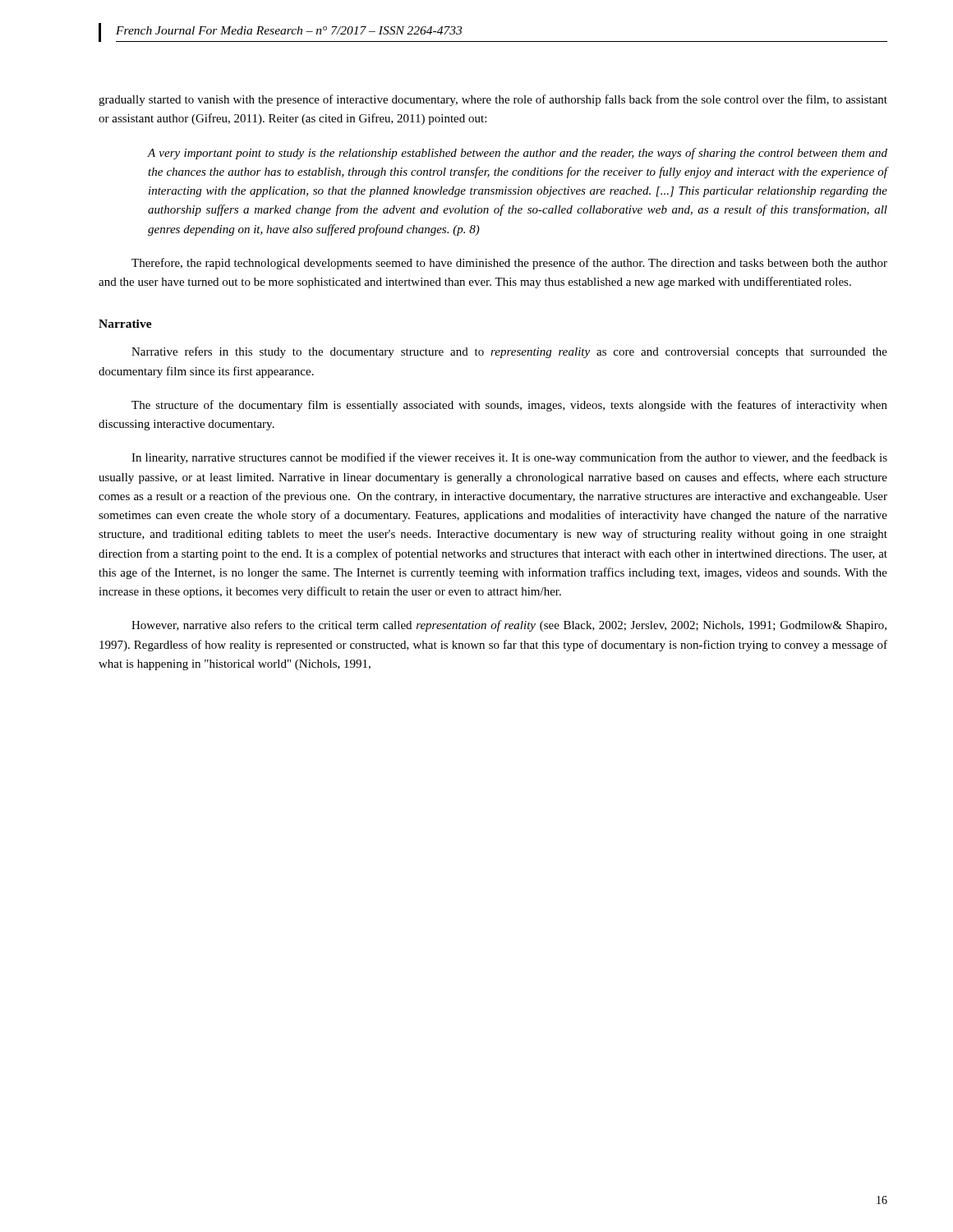Viewport: 953px width, 1232px height.
Task: Navigate to the element starting "Therefore, the rapid technological developments seemed to have"
Action: point(493,272)
